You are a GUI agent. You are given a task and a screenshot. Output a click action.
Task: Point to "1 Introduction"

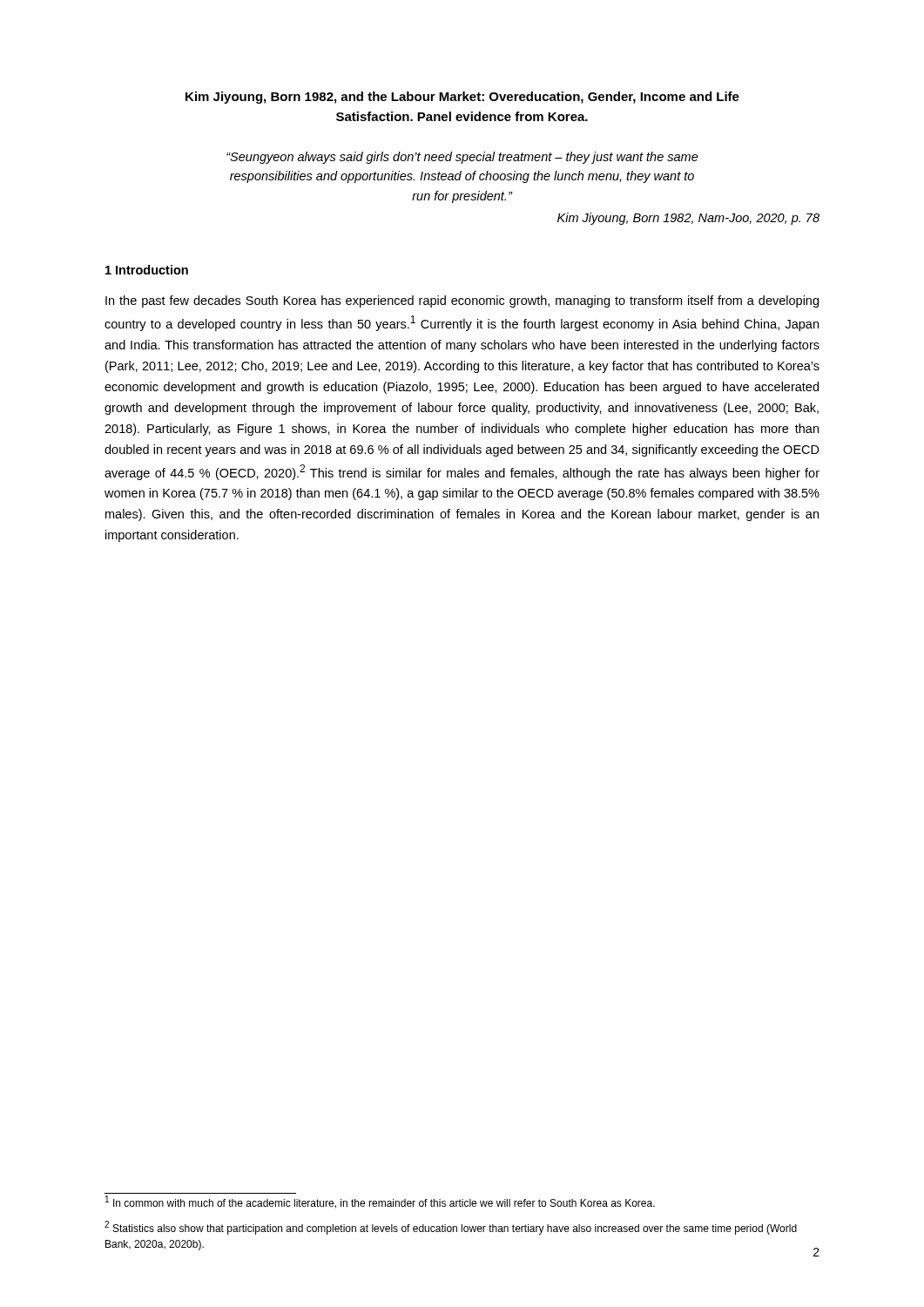[147, 270]
